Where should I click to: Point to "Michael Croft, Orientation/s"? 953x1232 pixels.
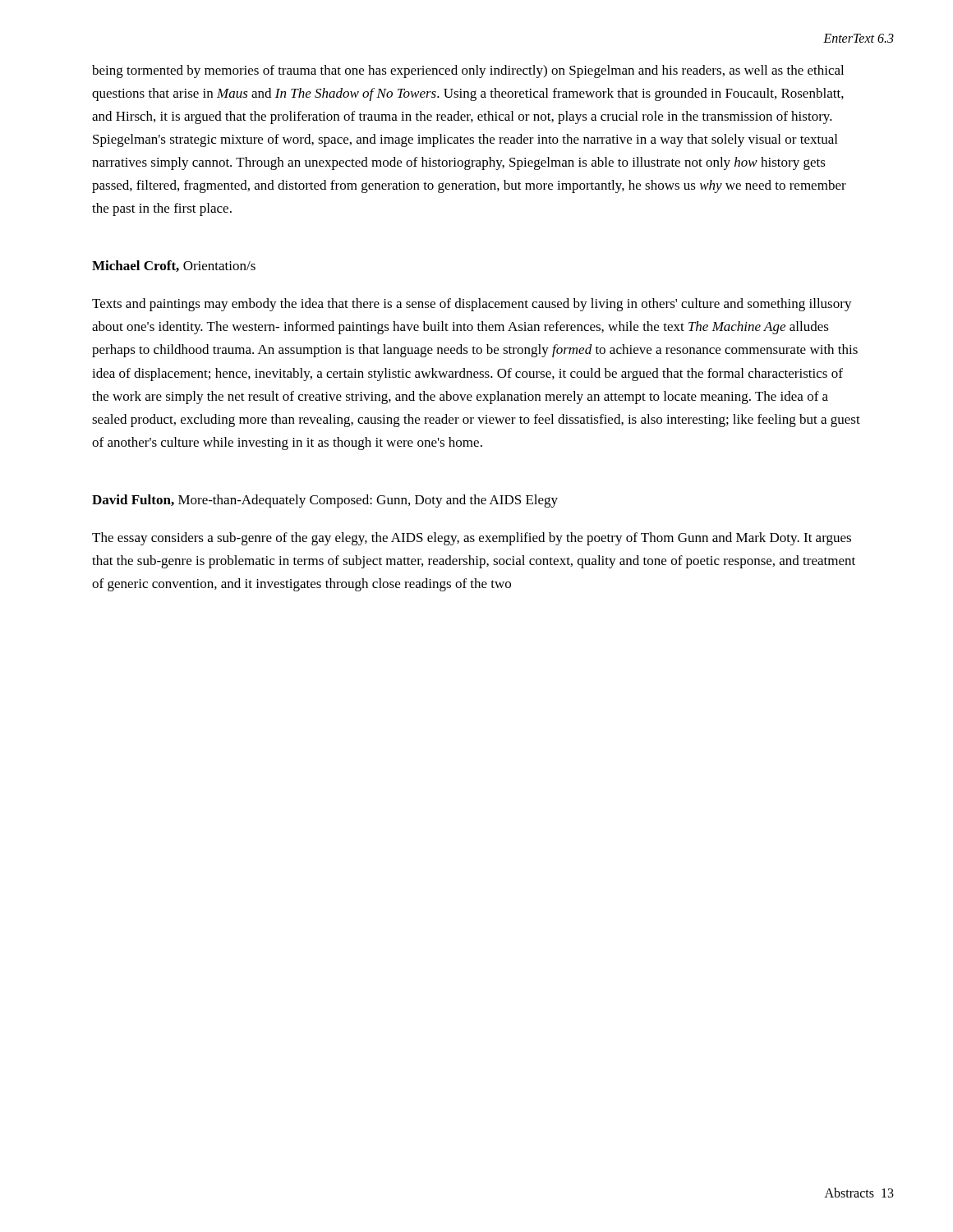point(174,266)
